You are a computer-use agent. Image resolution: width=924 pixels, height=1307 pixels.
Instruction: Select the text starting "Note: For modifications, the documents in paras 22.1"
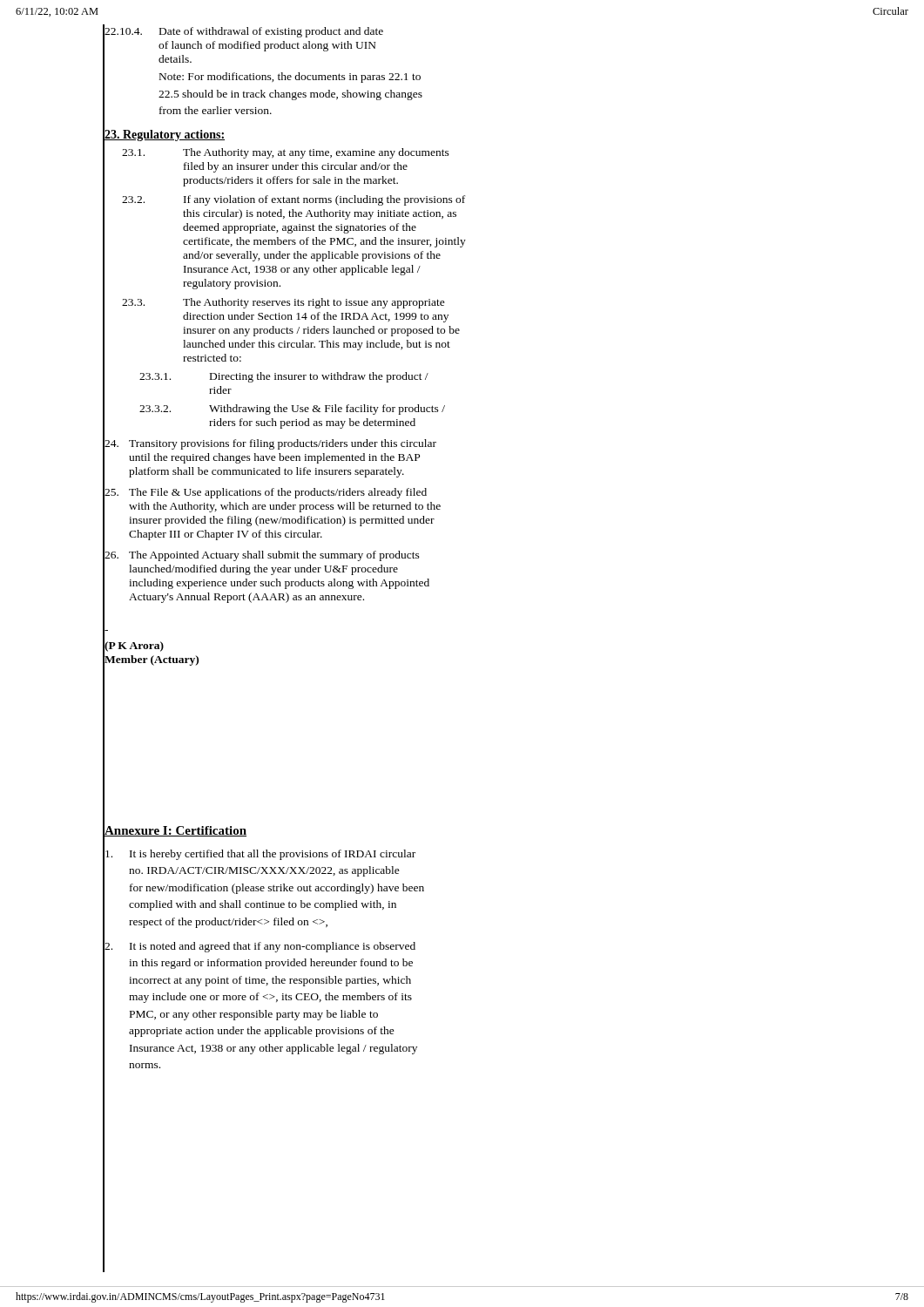(x=290, y=93)
